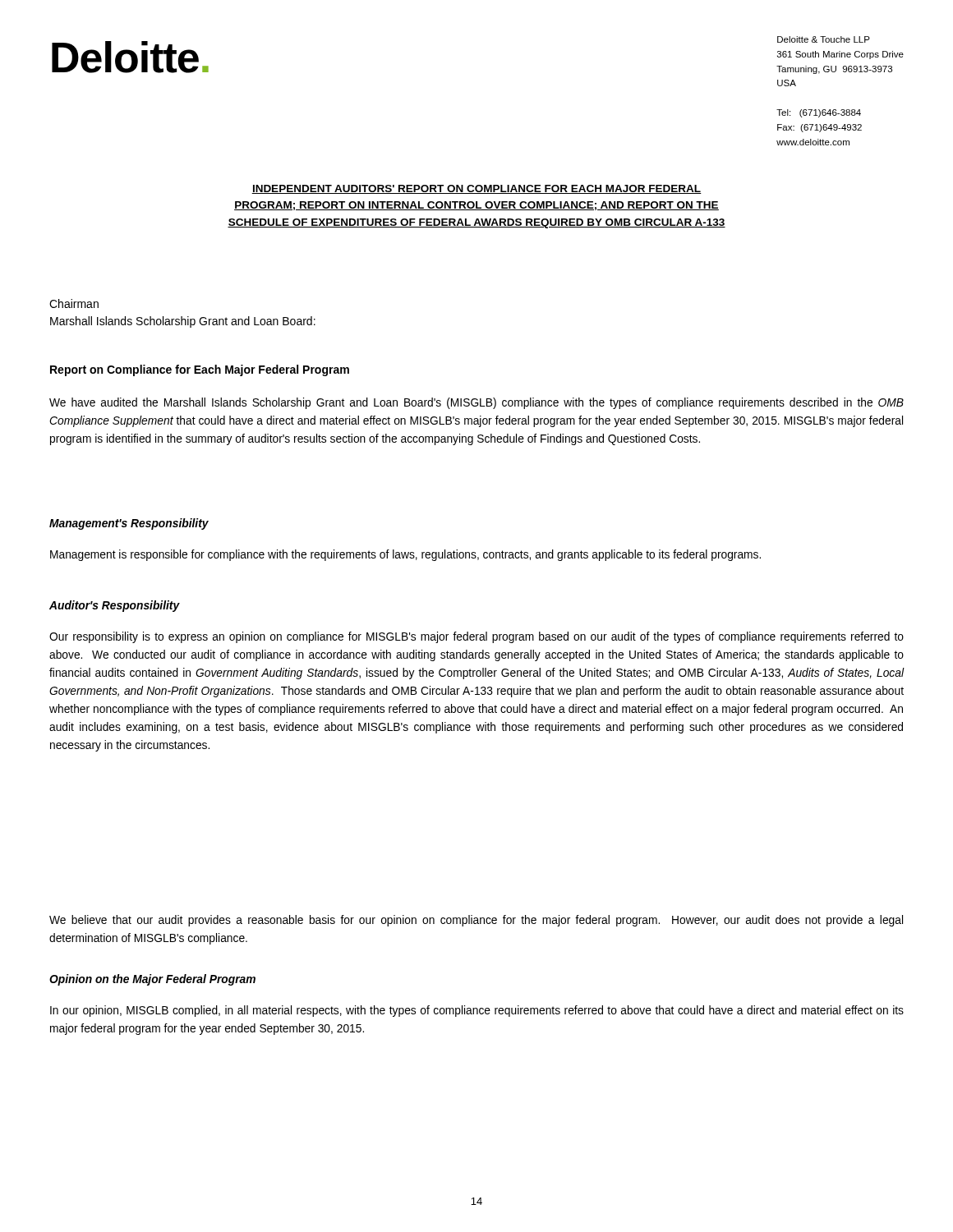The image size is (953, 1232).
Task: Locate the block of text that opens with "Deloitte & Touche LLP"
Action: pos(824,39)
